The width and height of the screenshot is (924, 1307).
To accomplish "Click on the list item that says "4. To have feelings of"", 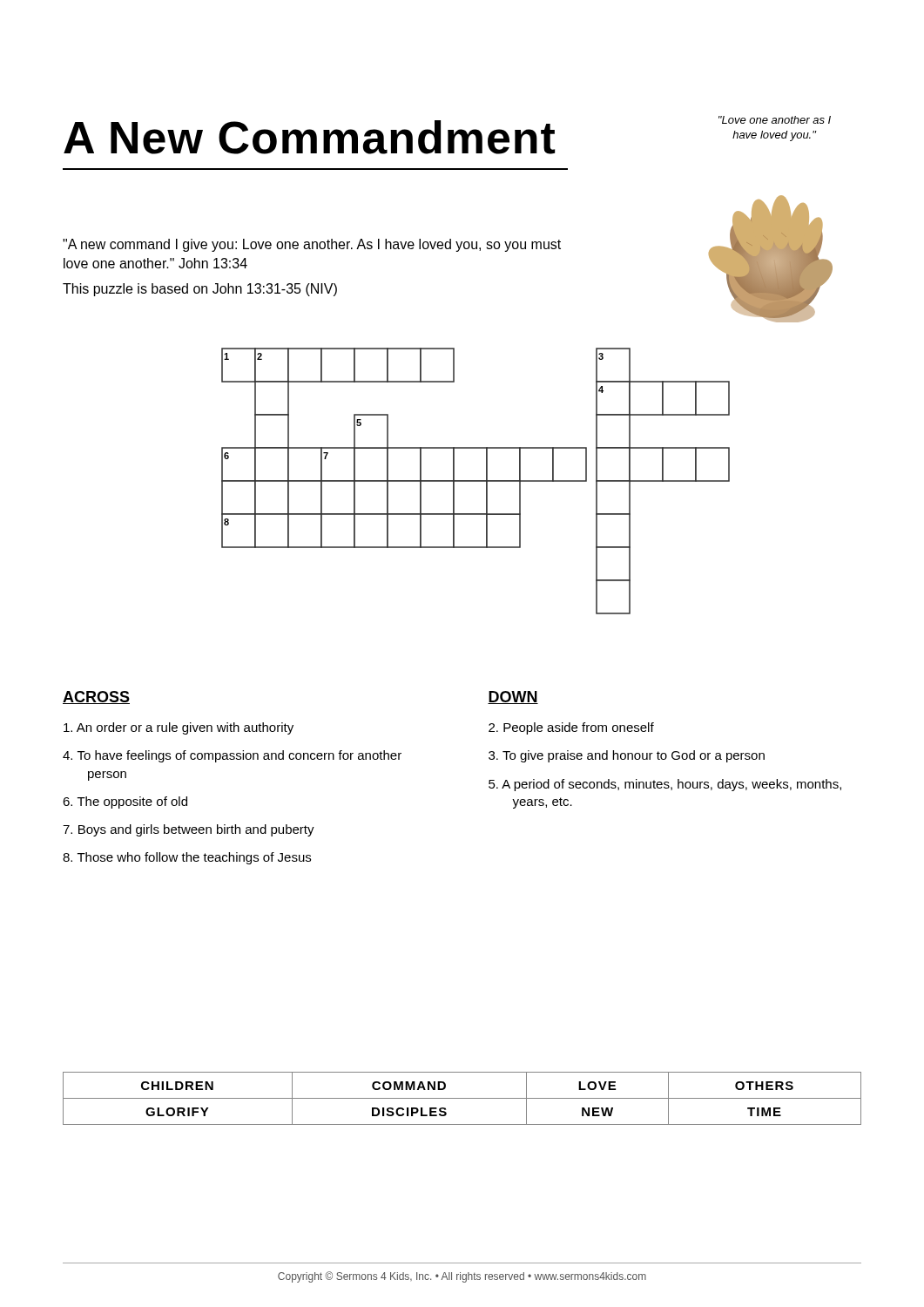I will [232, 764].
